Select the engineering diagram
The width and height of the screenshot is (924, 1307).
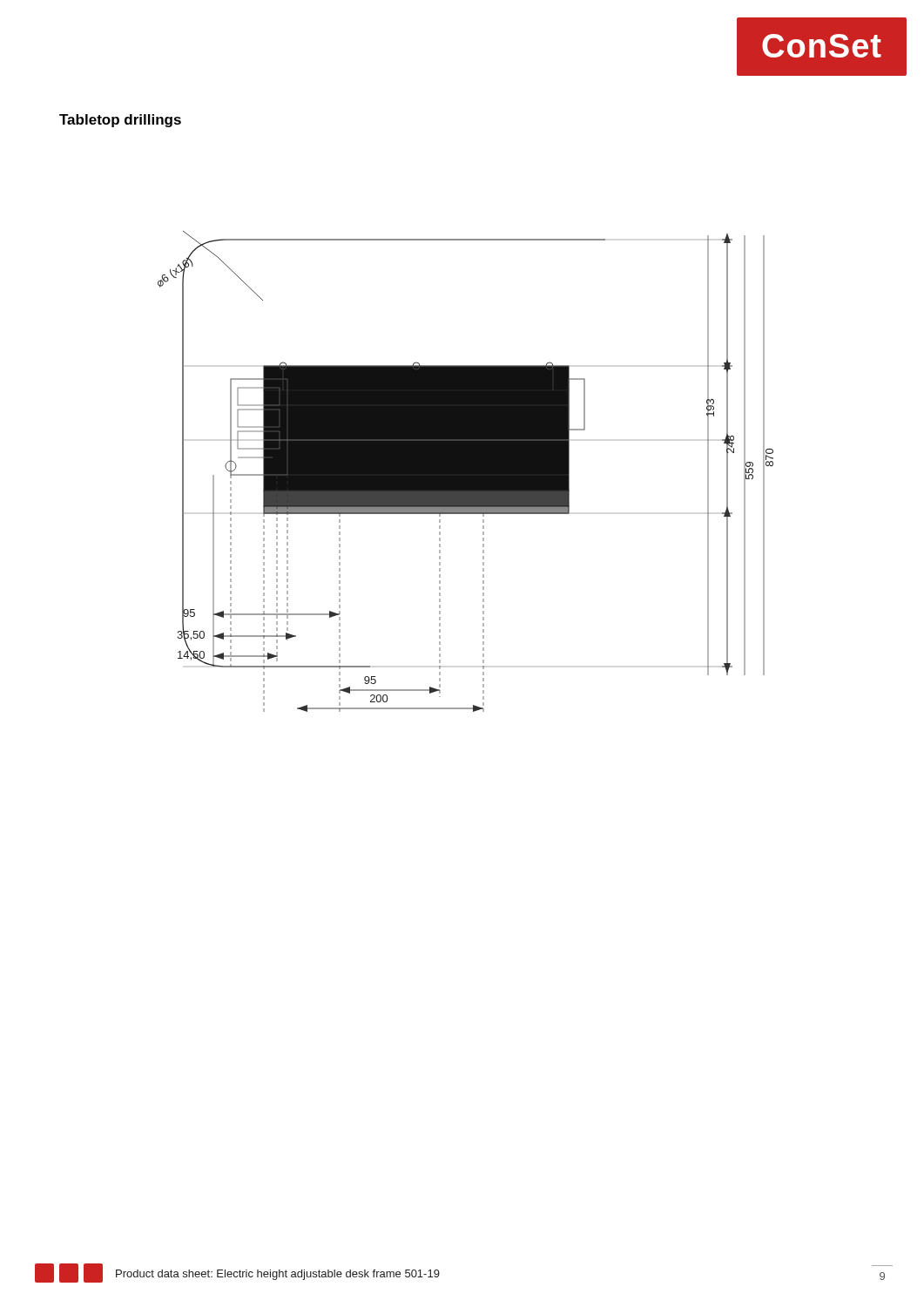(440, 484)
